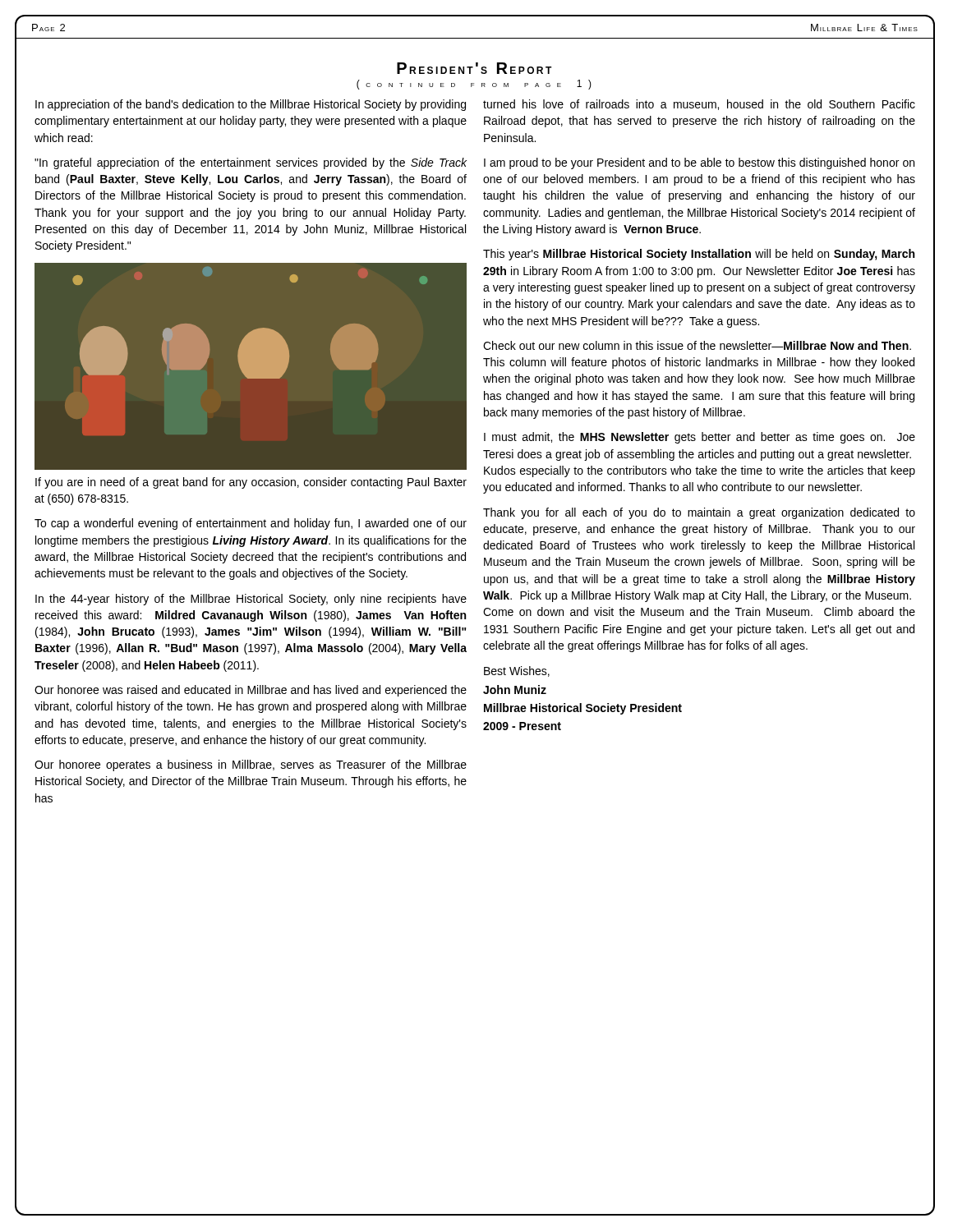
Task: Where is the passage that starts "In appreciation of"?
Action: [x=251, y=121]
